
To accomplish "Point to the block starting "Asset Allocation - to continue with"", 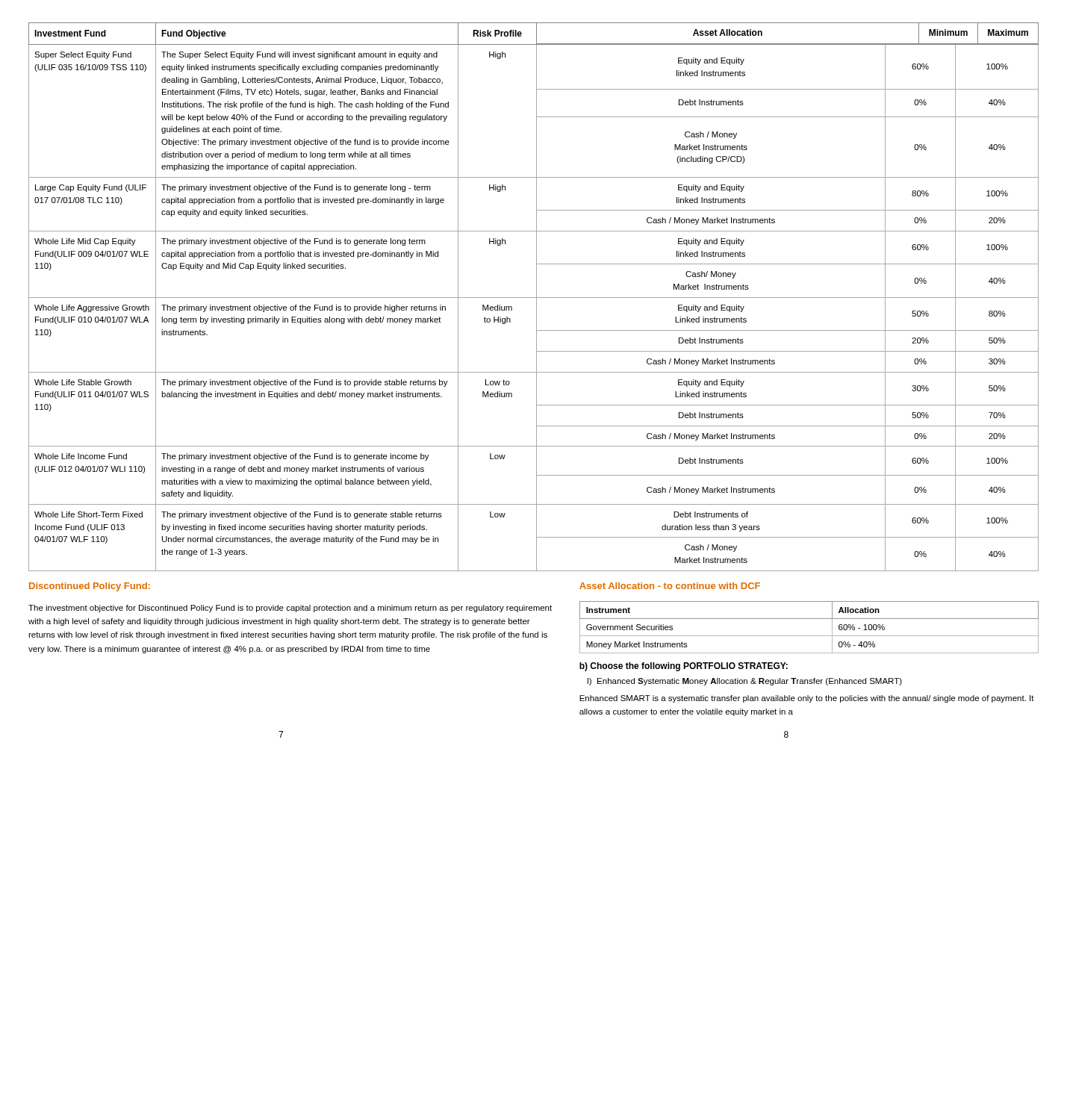I will pyautogui.click(x=670, y=585).
